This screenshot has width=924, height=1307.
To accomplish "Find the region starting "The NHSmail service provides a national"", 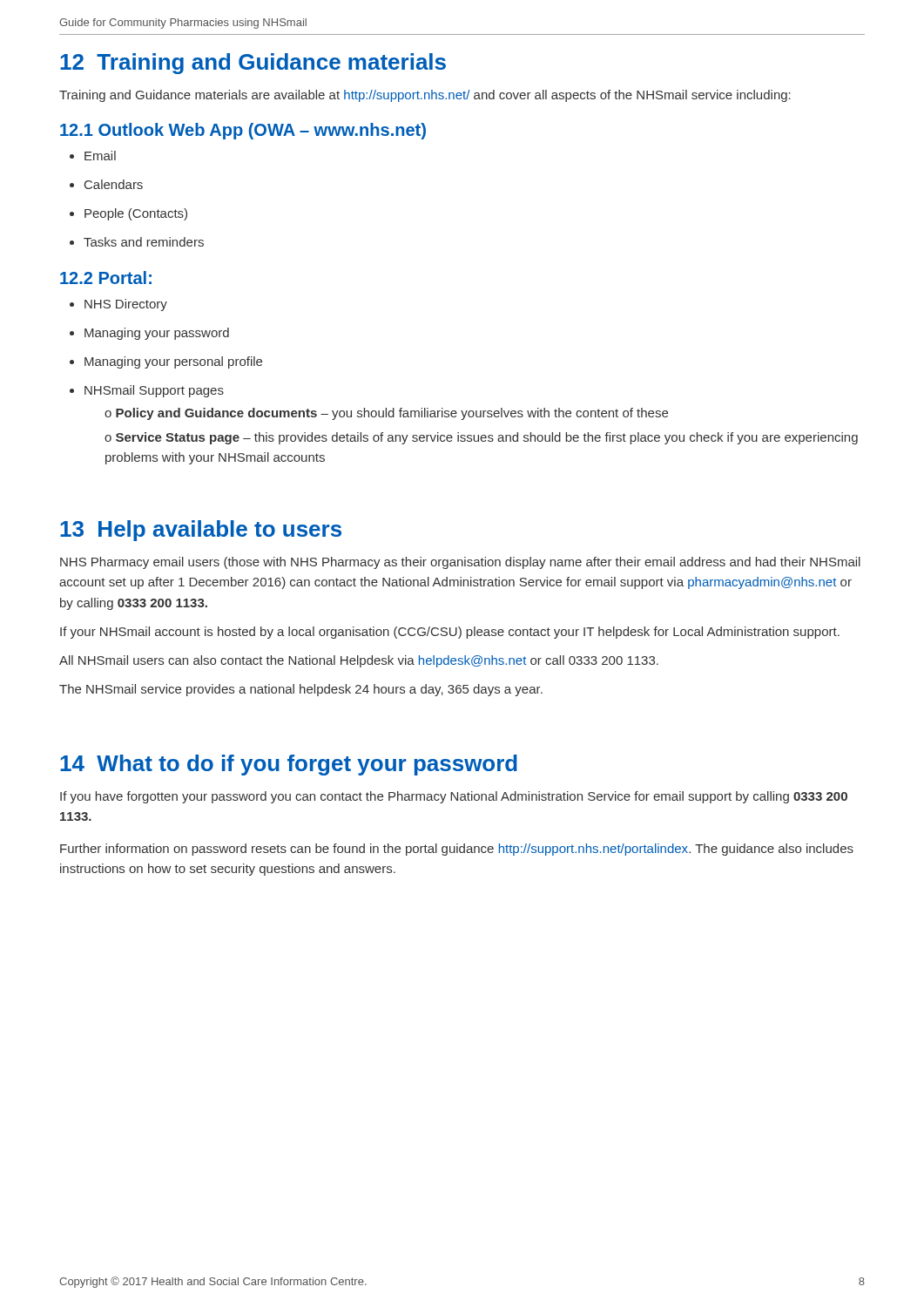I will pyautogui.click(x=462, y=689).
